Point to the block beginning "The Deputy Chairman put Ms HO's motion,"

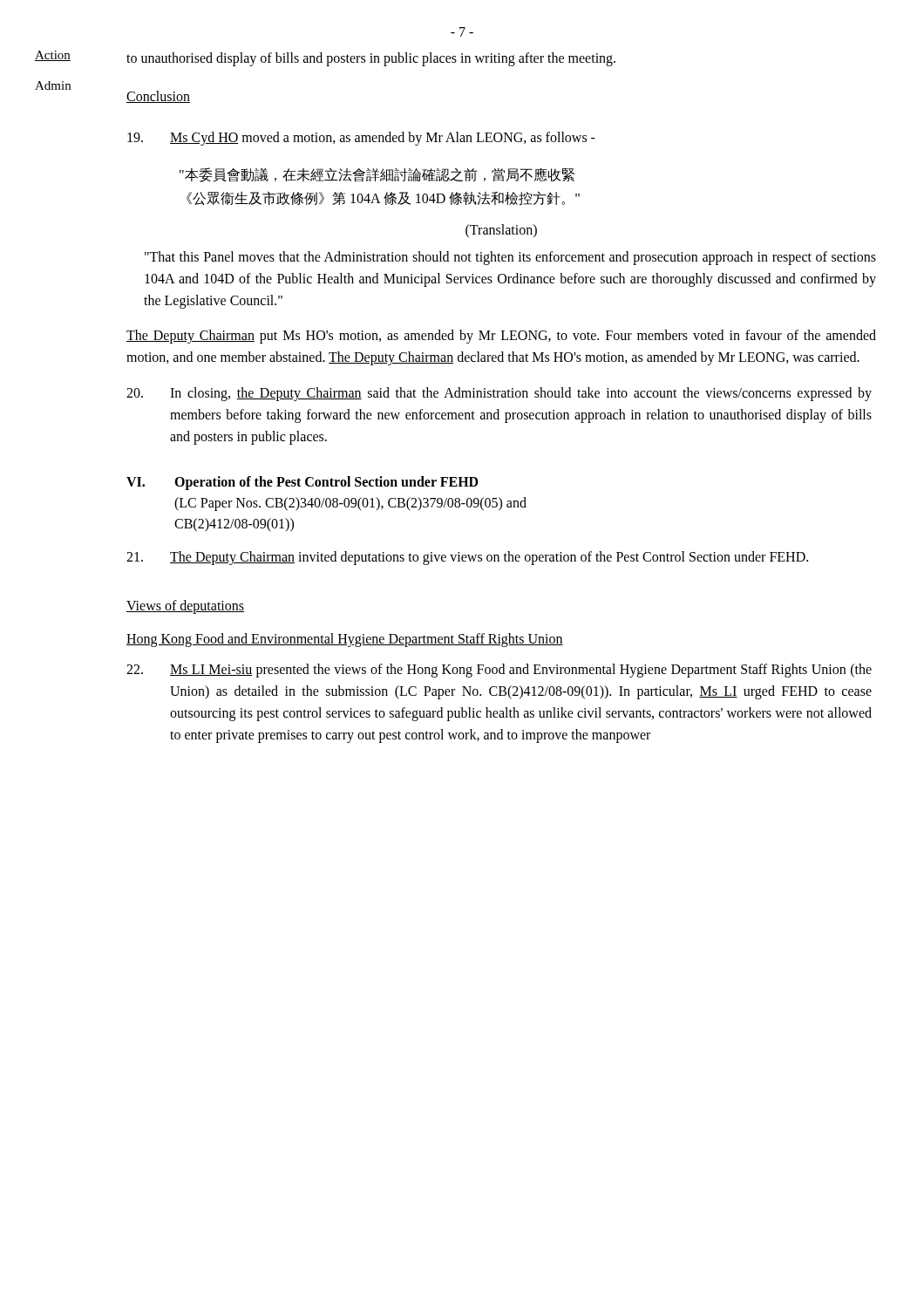501,346
